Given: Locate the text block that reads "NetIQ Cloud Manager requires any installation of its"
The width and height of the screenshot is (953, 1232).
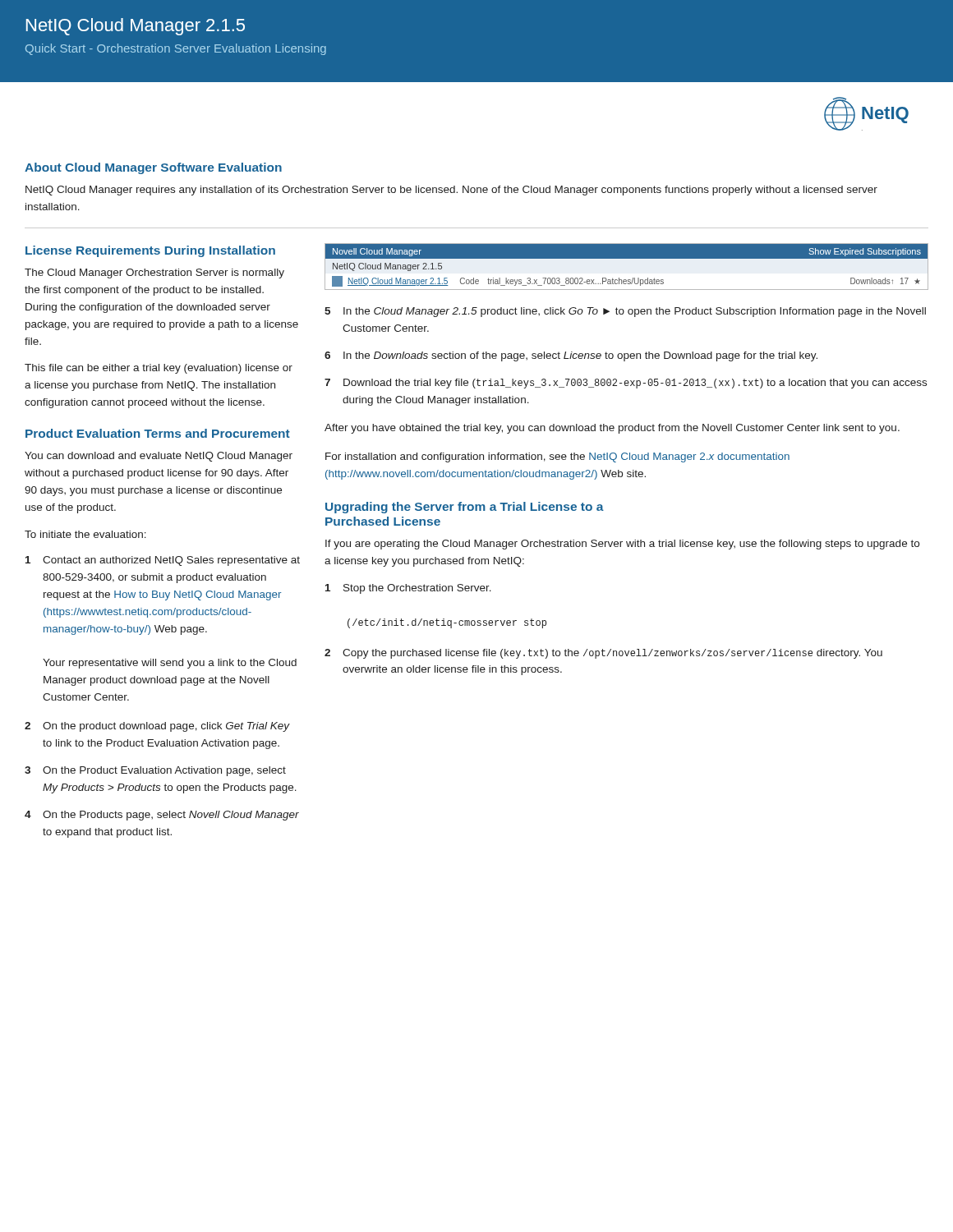Looking at the screenshot, I should pyautogui.click(x=451, y=198).
